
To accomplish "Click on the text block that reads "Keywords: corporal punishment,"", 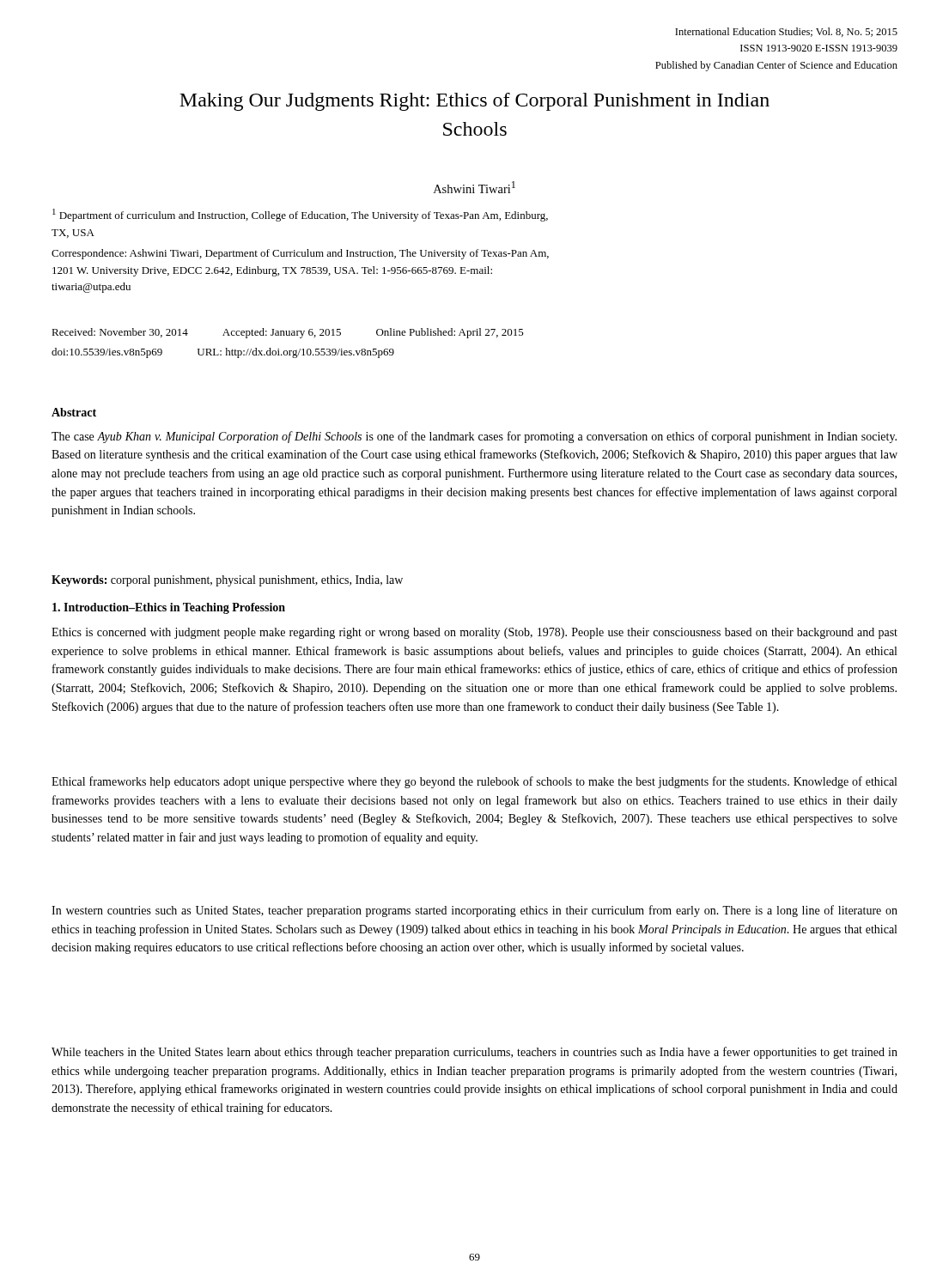I will [227, 580].
